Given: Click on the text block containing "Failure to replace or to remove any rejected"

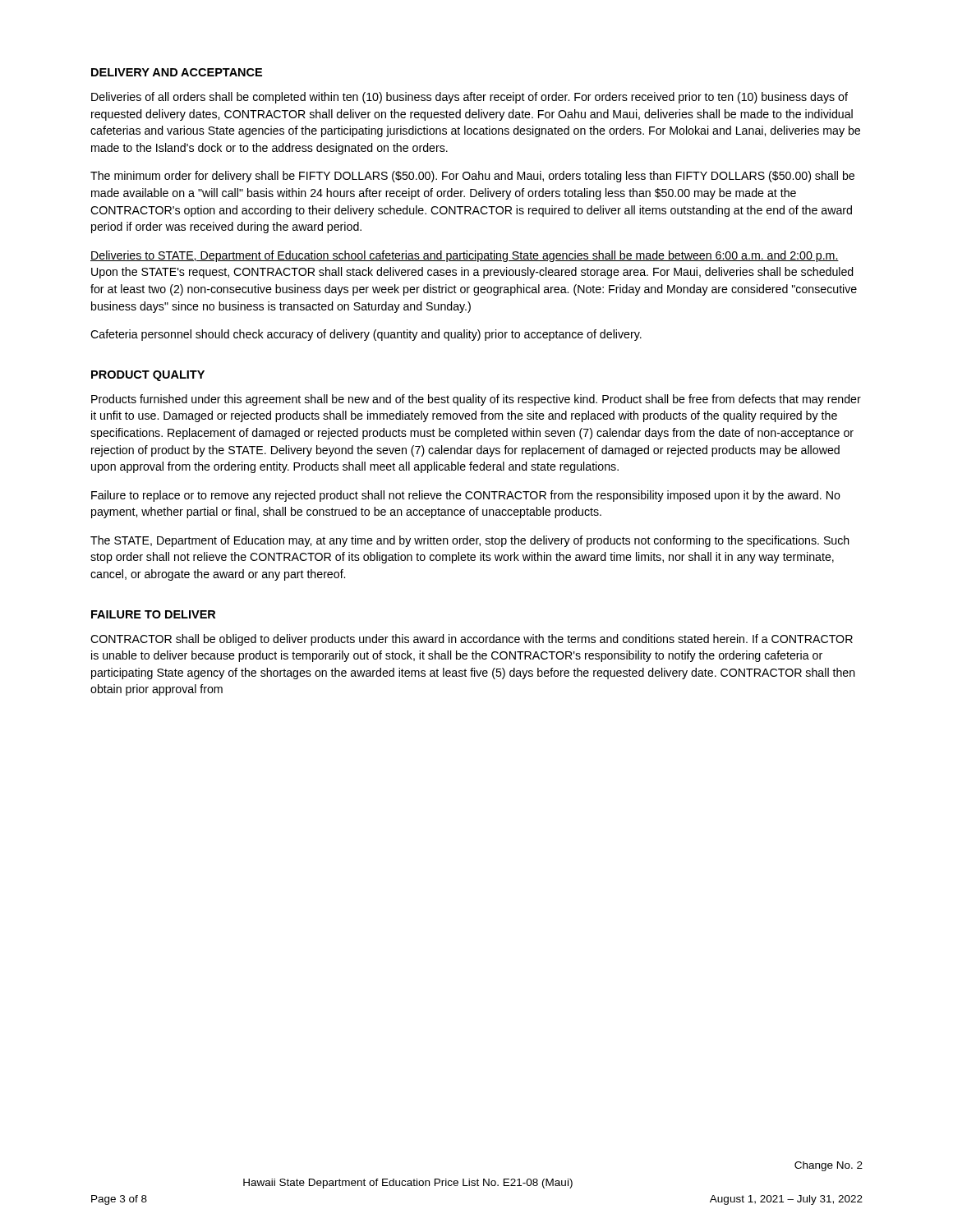Looking at the screenshot, I should click(465, 504).
